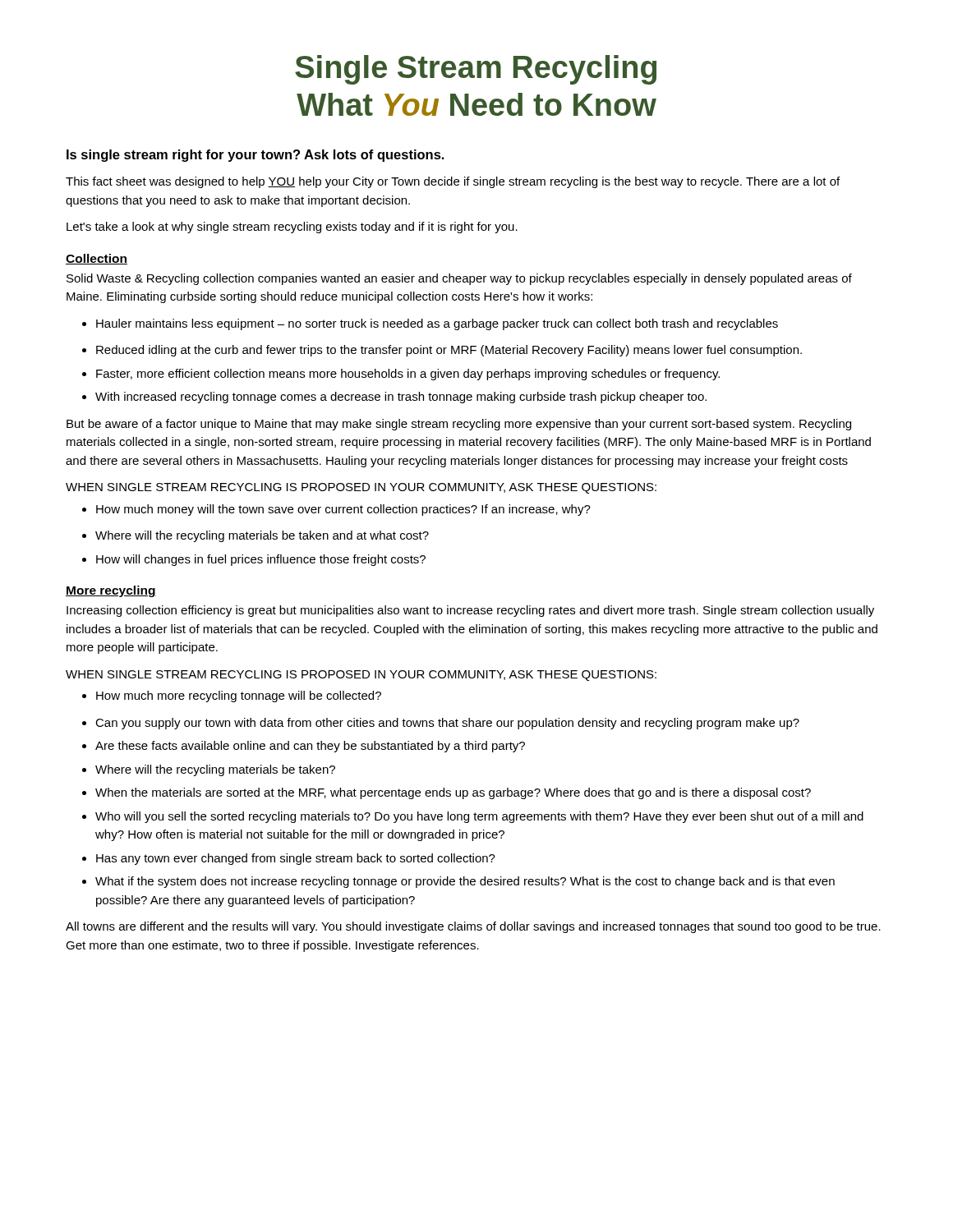
Task: Click on the text starting "Solid Waste &"
Action: pos(476,288)
